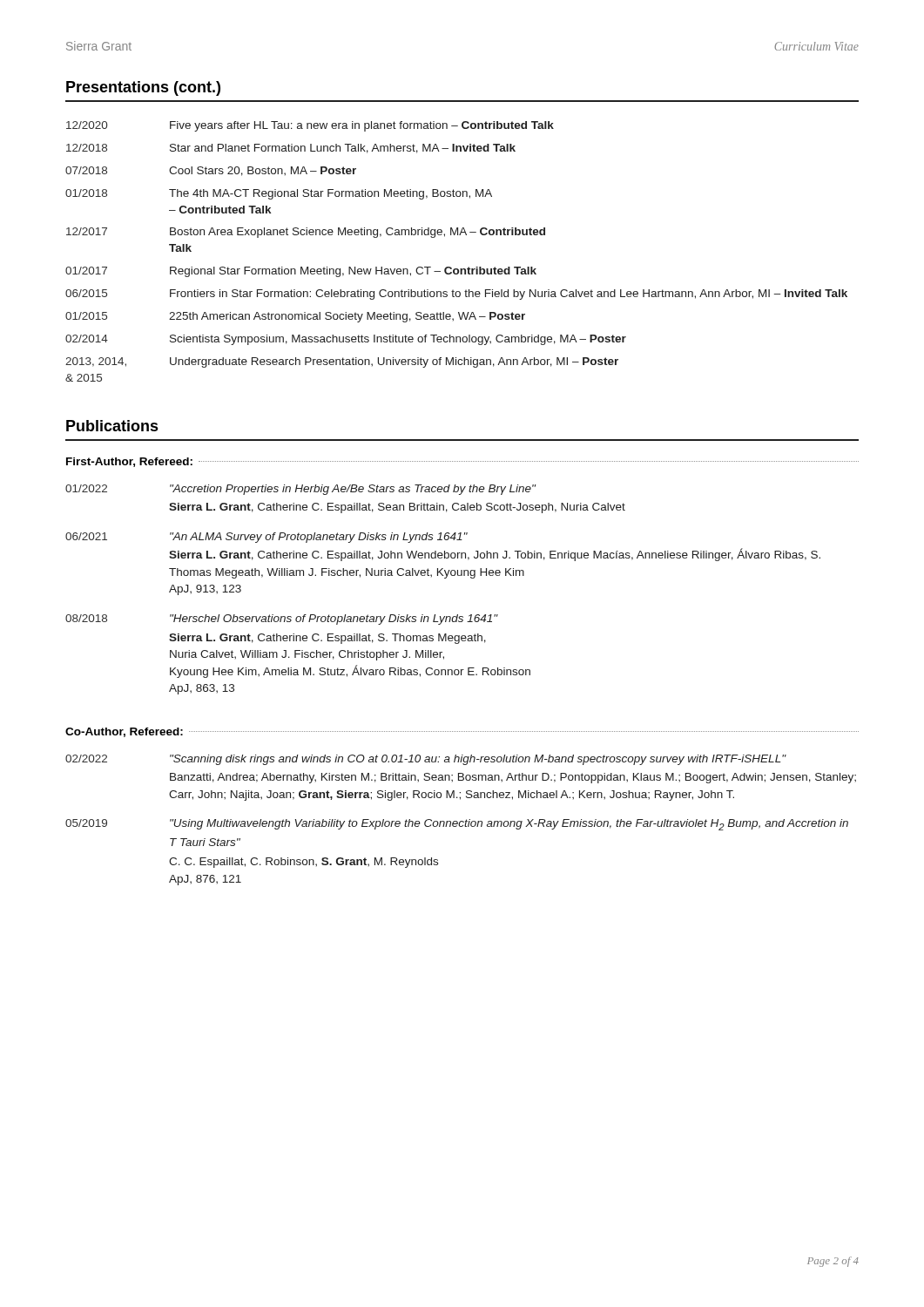Point to the block starting "12/2018 Star and Planet"
924x1307 pixels.
click(x=462, y=150)
